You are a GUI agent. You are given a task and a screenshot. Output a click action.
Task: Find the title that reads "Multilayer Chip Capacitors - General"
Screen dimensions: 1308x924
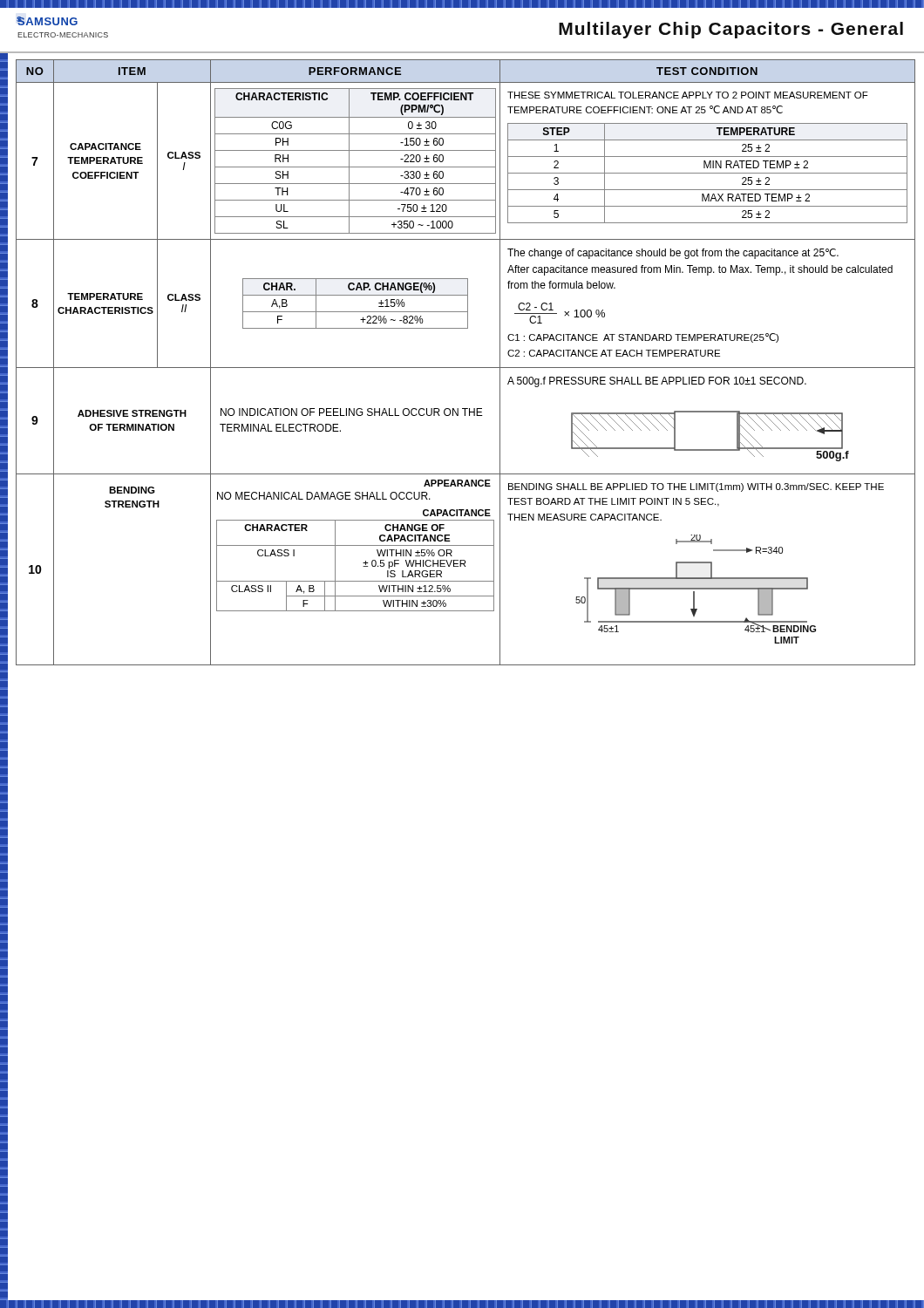[x=731, y=28]
